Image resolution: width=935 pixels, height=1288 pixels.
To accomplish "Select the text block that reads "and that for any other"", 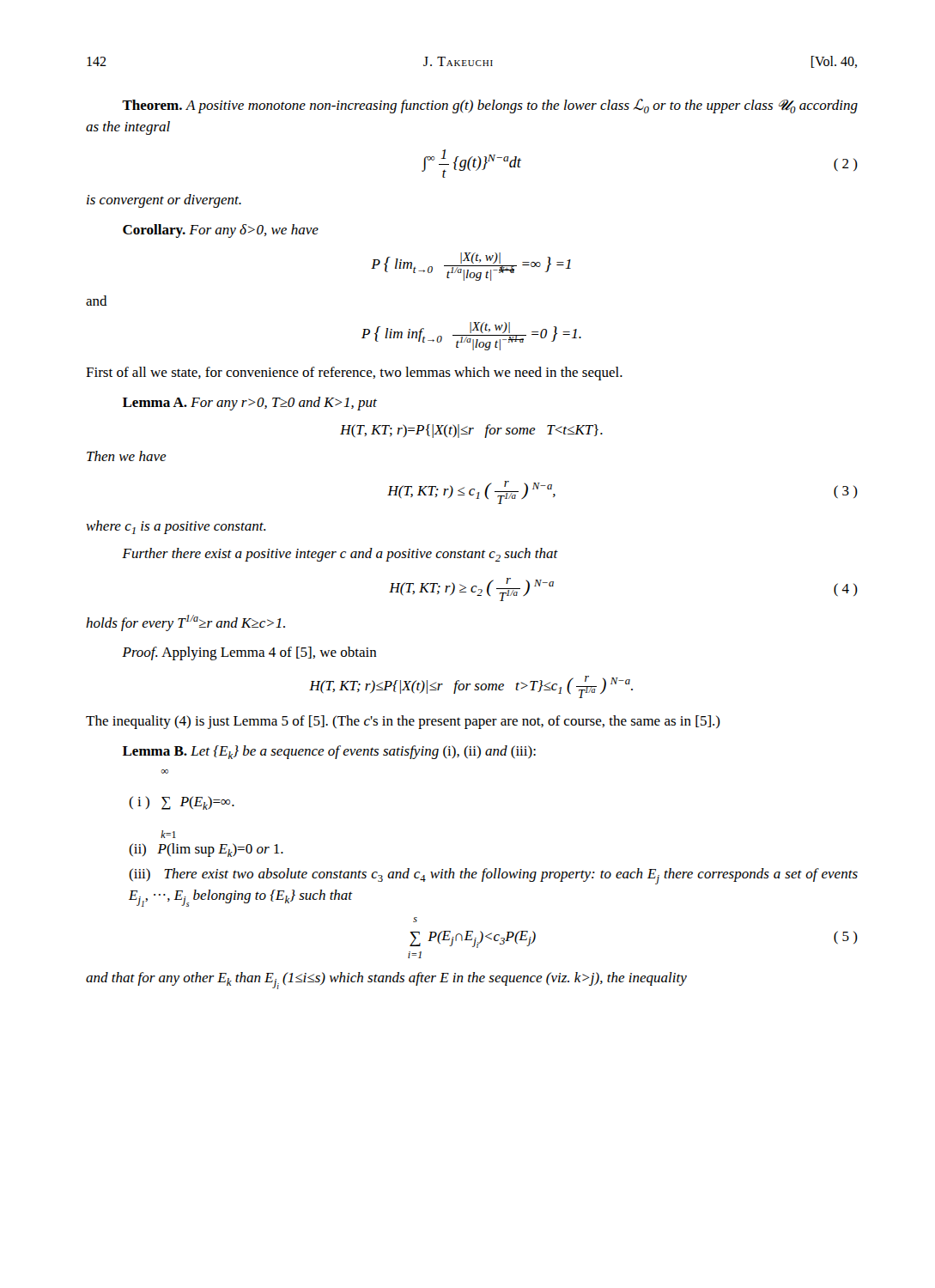I will (472, 978).
